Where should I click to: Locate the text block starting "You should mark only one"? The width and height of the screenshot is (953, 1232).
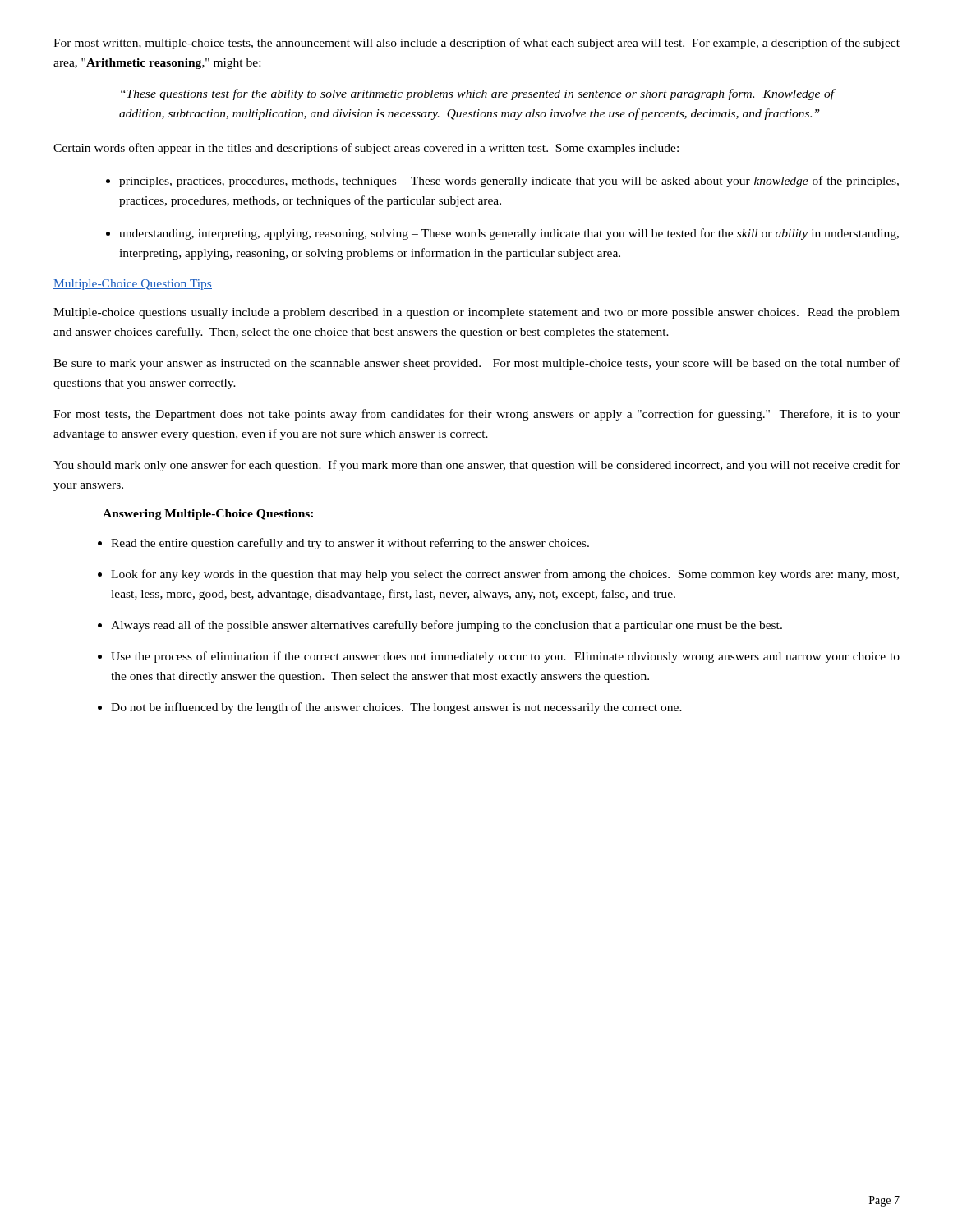(x=476, y=474)
